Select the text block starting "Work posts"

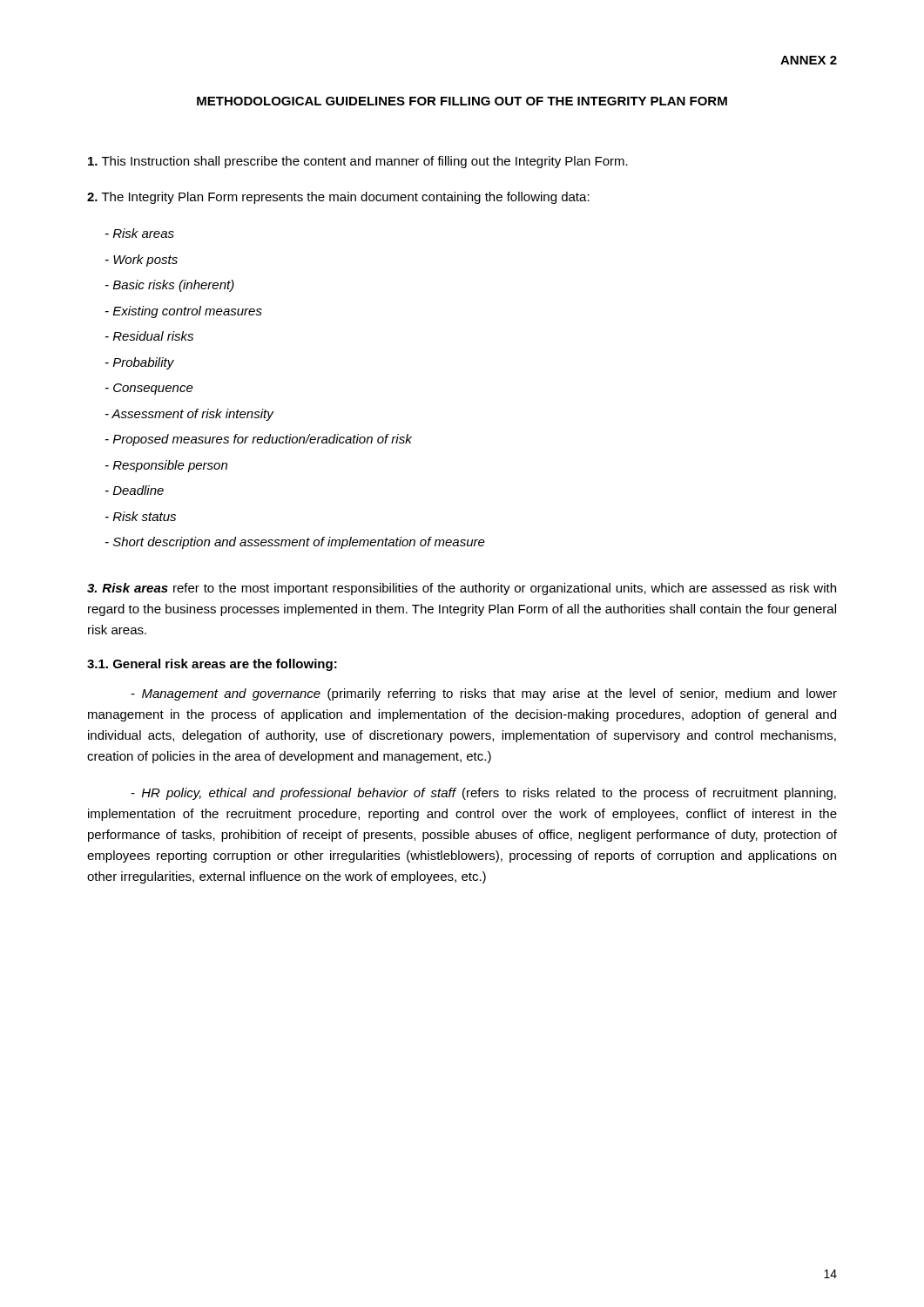pos(142,261)
